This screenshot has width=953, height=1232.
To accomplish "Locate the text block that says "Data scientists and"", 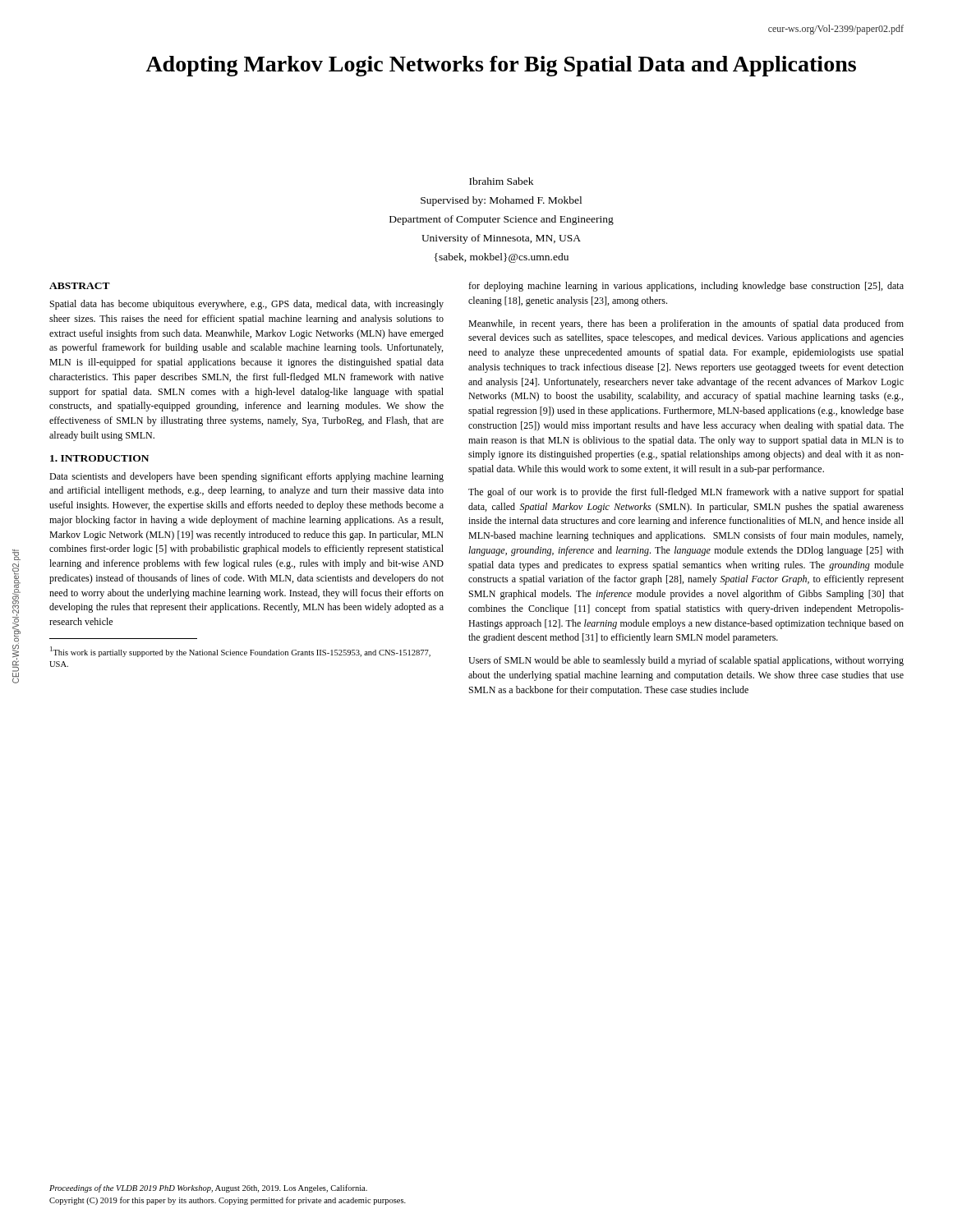I will tap(246, 549).
